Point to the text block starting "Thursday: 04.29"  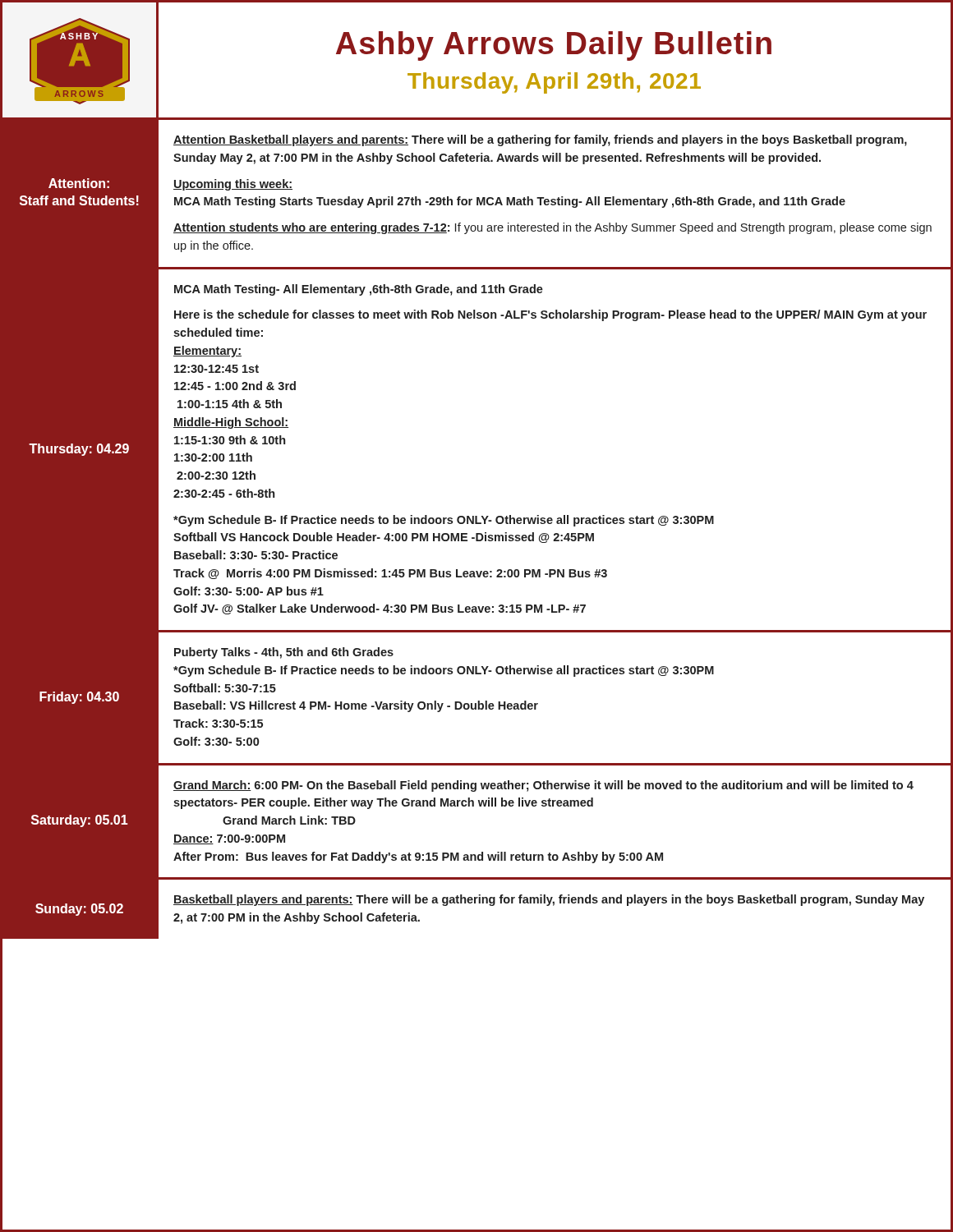tap(79, 449)
